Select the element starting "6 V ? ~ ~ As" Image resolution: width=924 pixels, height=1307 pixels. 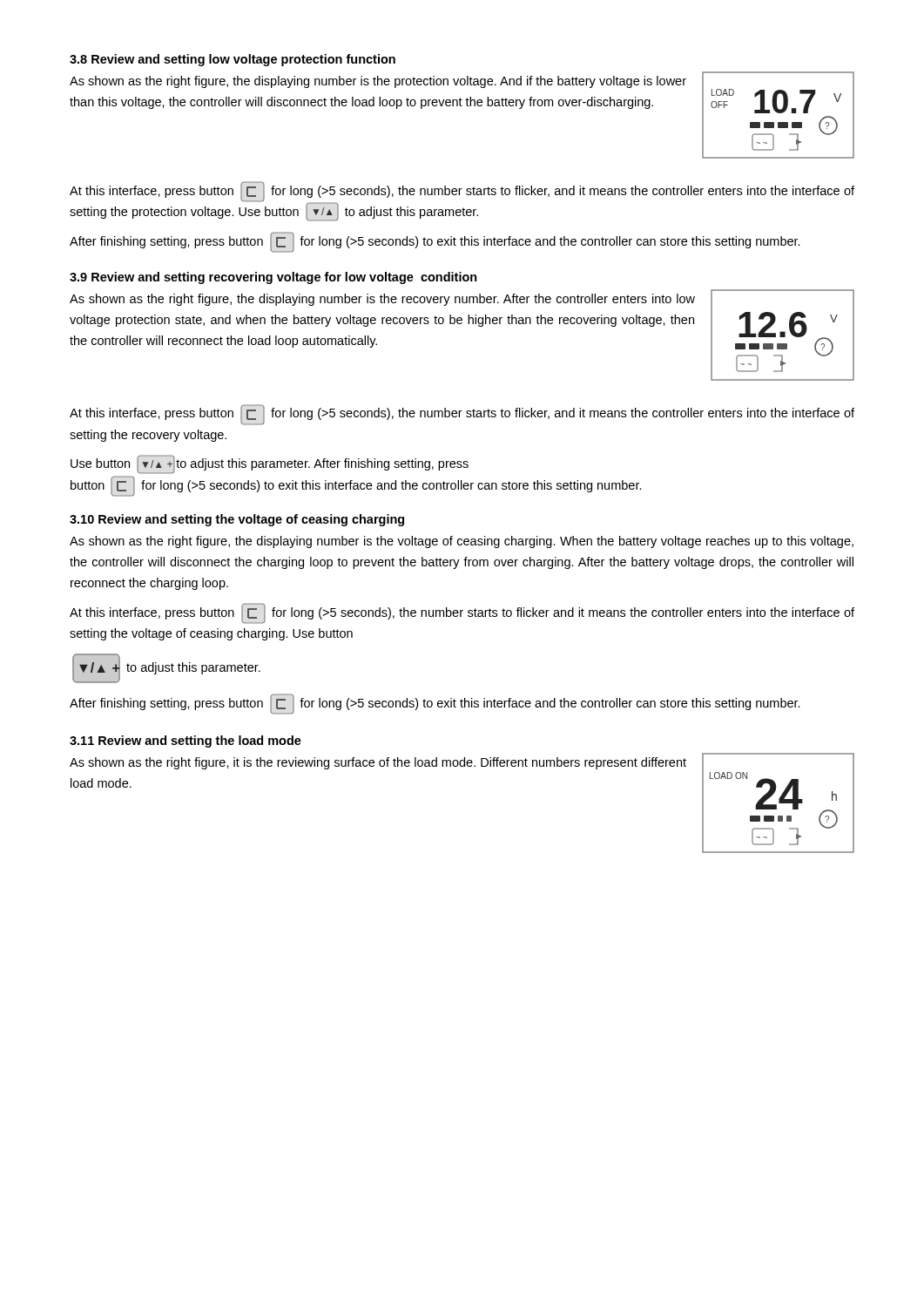pyautogui.click(x=462, y=339)
